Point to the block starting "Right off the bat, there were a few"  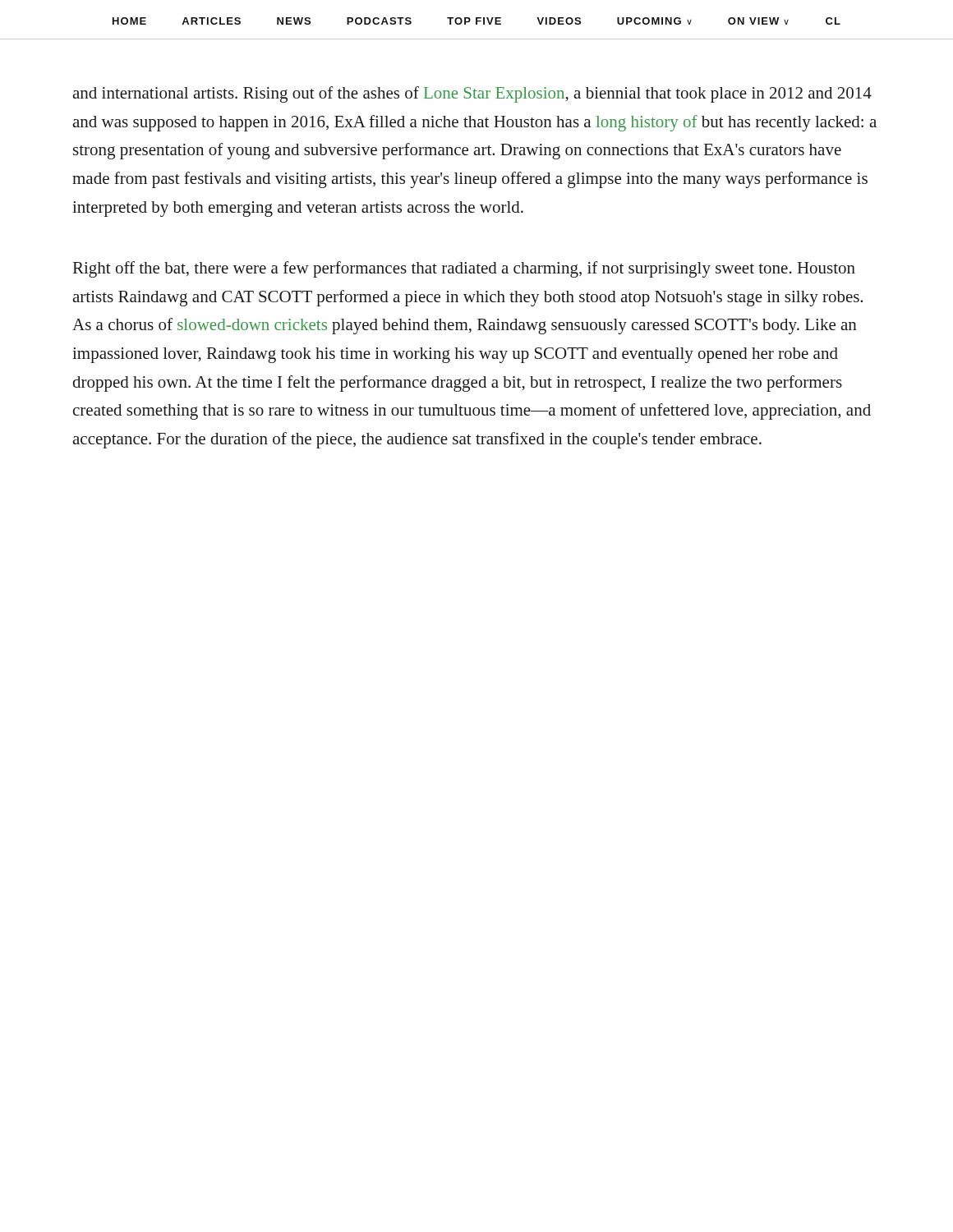pos(472,353)
